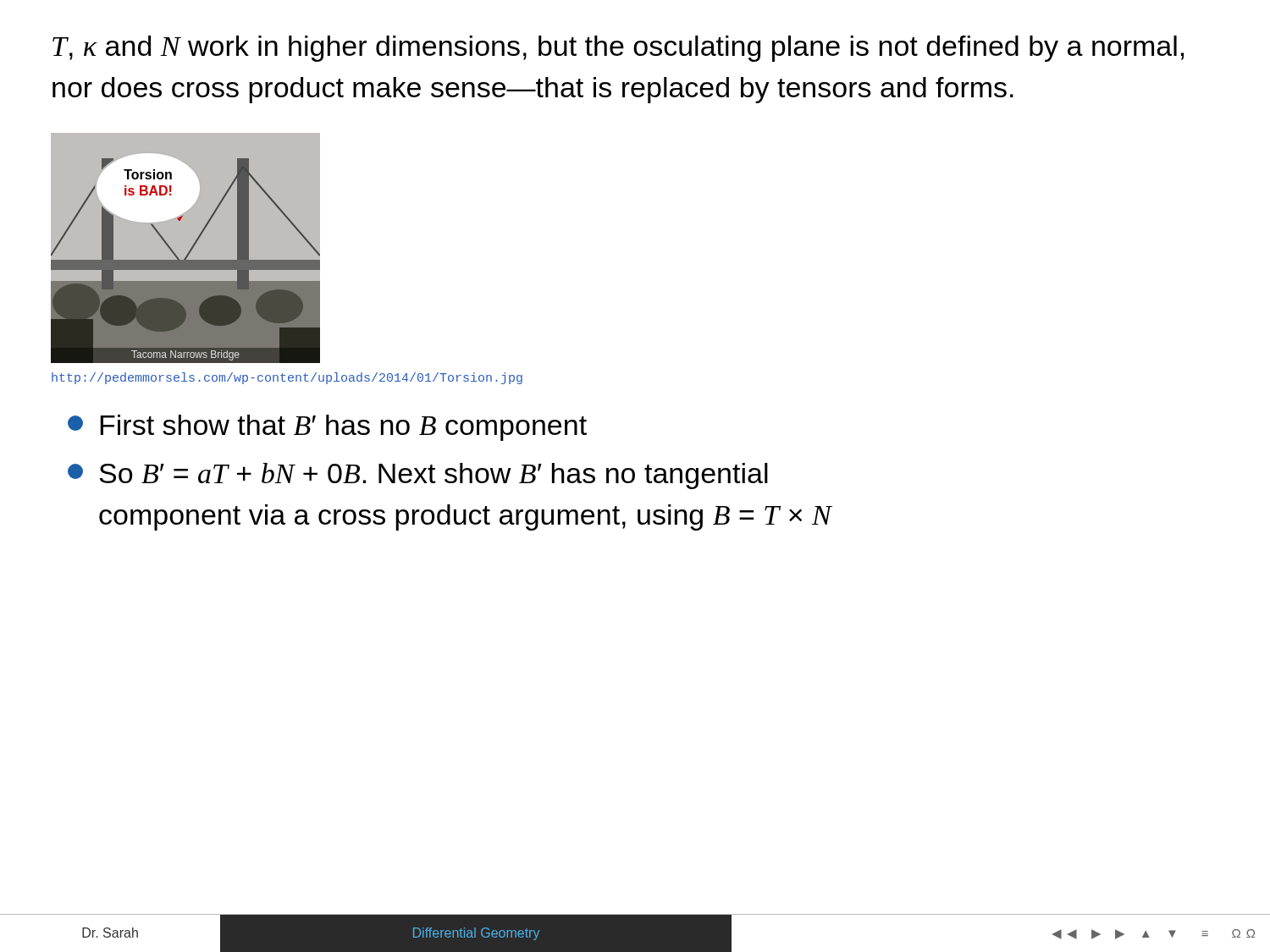Where is the passage that starts "So B′ ="?
The width and height of the screenshot is (1270, 952).
click(449, 494)
